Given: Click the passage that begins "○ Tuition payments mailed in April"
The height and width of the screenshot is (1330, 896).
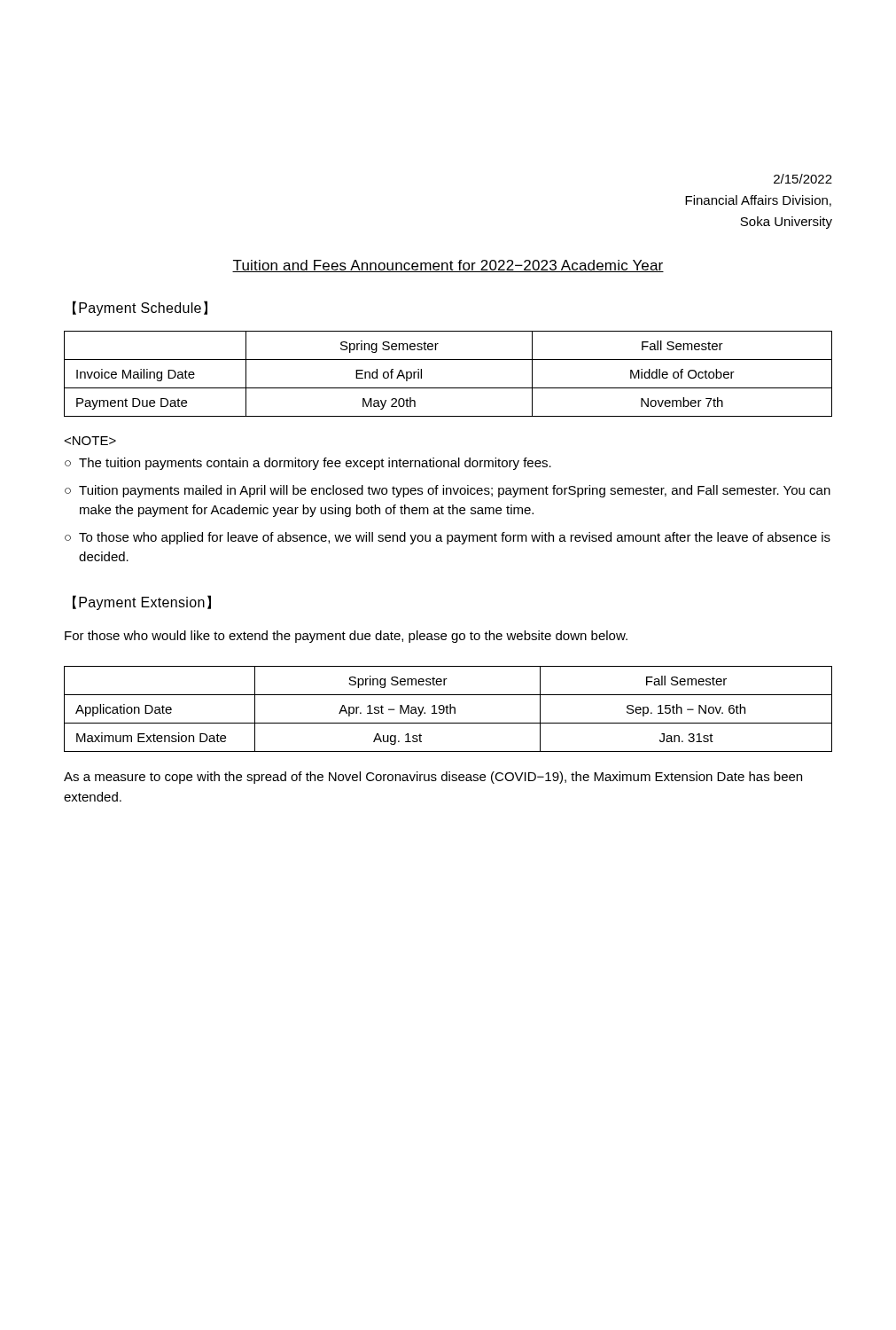Looking at the screenshot, I should (x=448, y=500).
